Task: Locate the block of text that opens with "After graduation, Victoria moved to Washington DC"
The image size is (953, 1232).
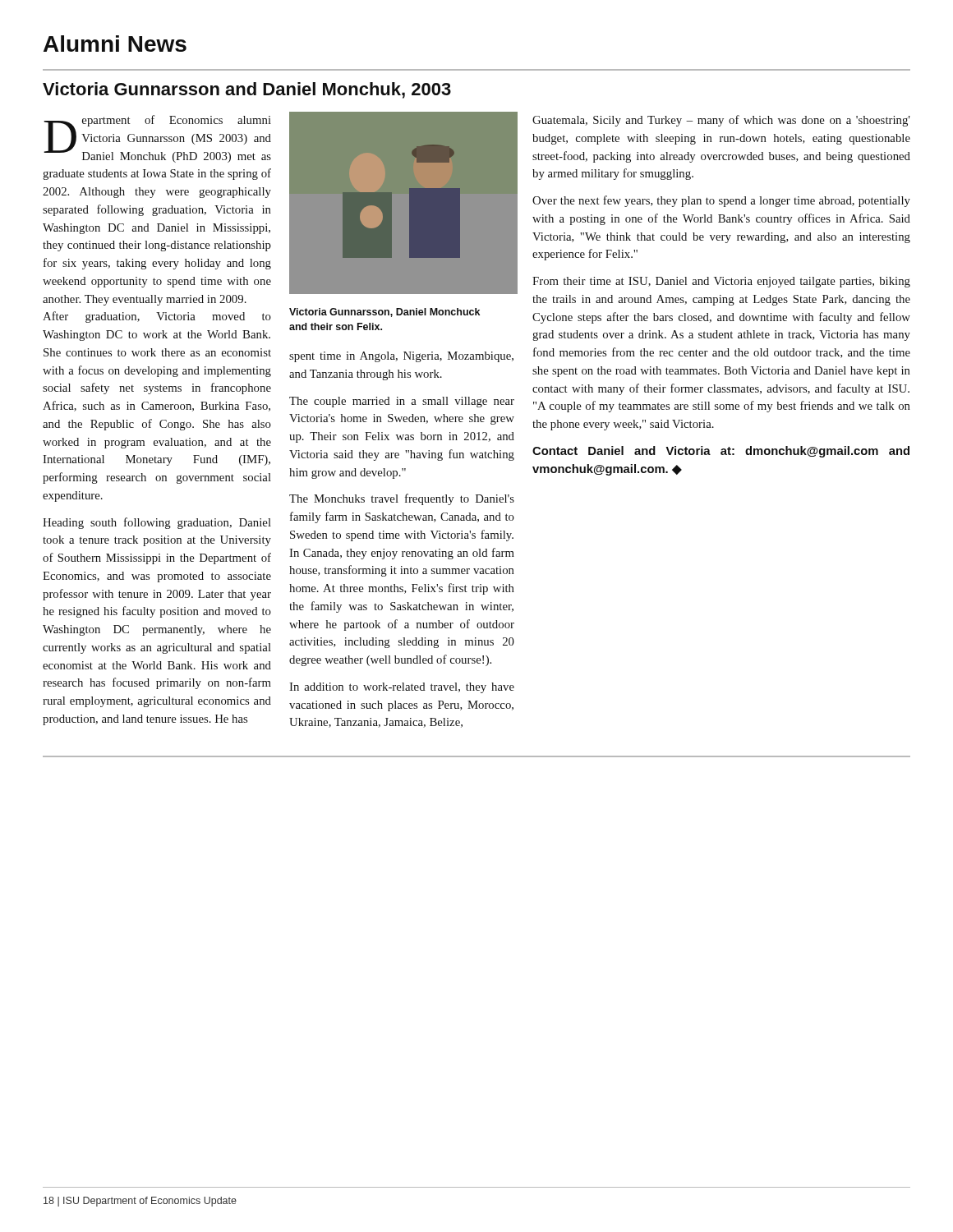Action: pos(157,406)
